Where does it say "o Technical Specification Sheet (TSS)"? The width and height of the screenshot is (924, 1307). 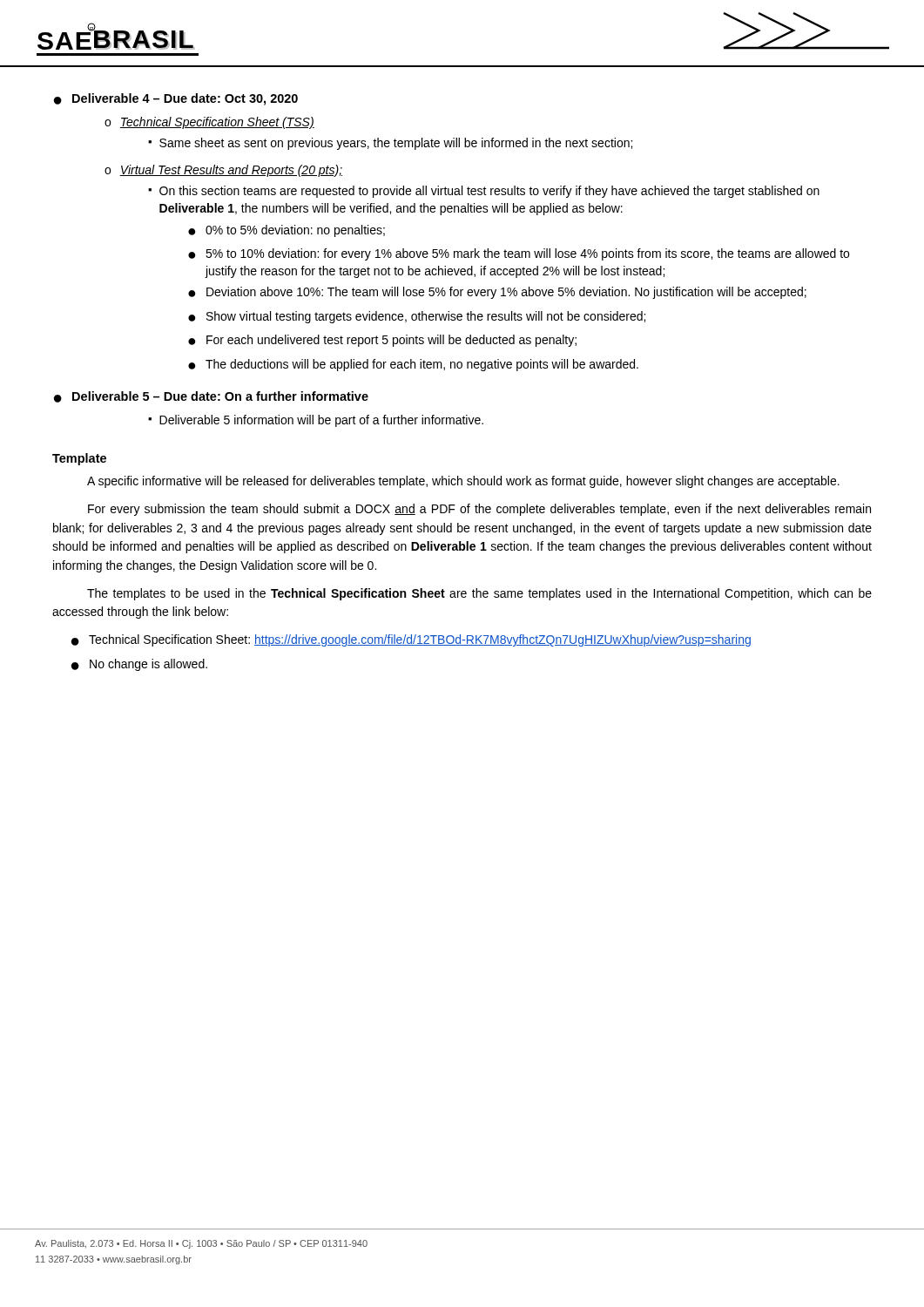pyautogui.click(x=209, y=122)
